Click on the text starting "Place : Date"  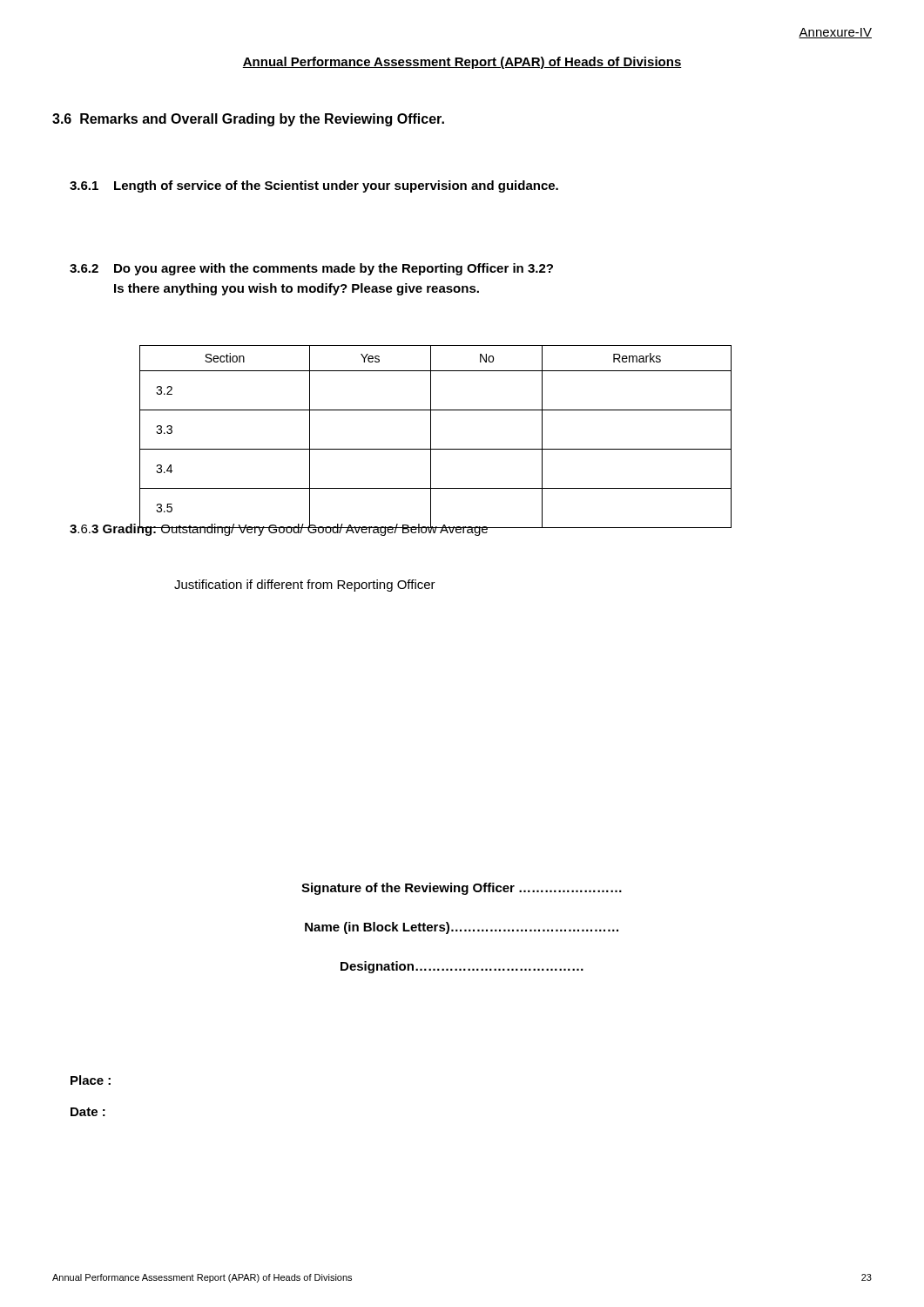click(91, 1096)
